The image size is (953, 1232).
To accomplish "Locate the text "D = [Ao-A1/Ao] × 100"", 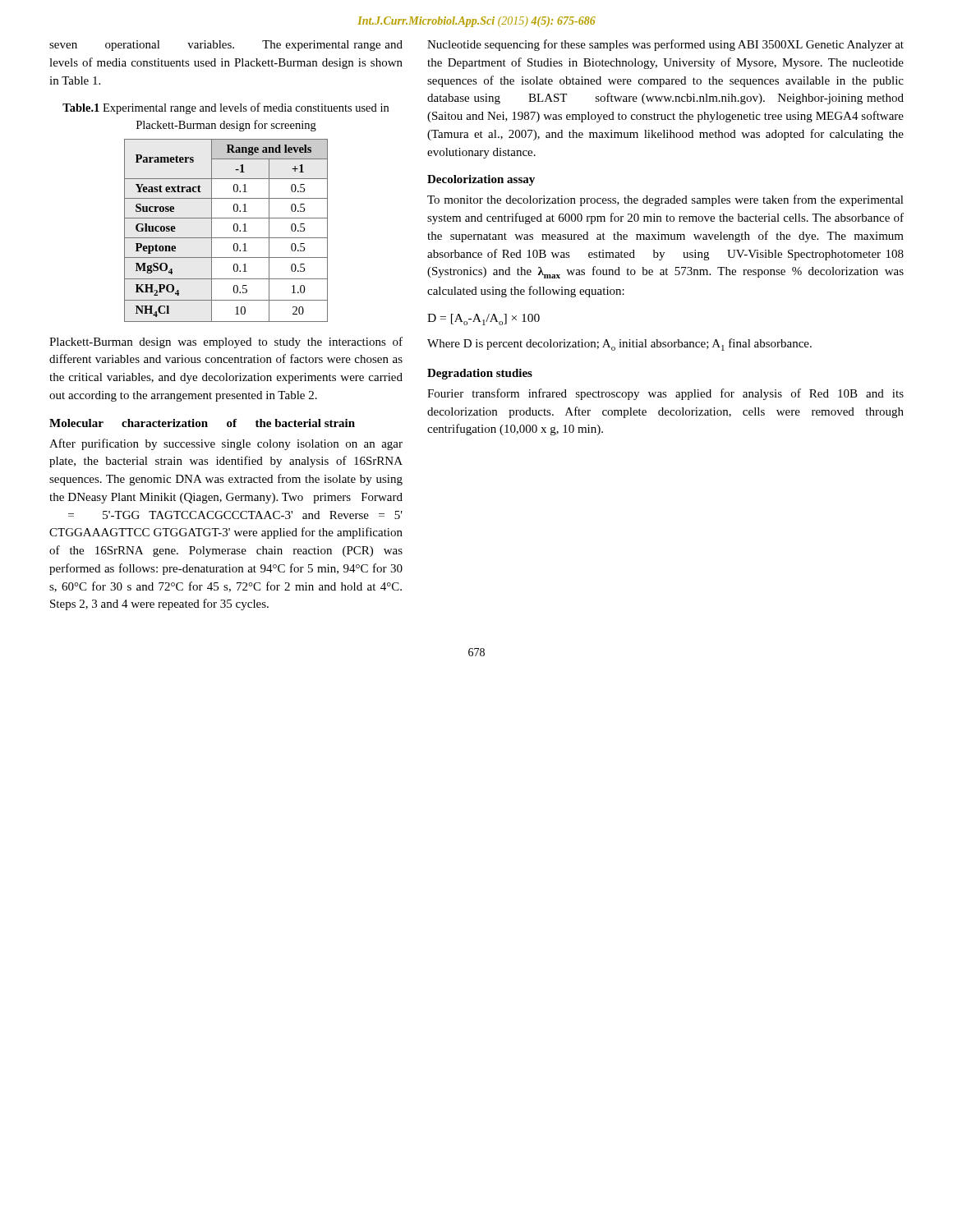I will click(x=484, y=319).
